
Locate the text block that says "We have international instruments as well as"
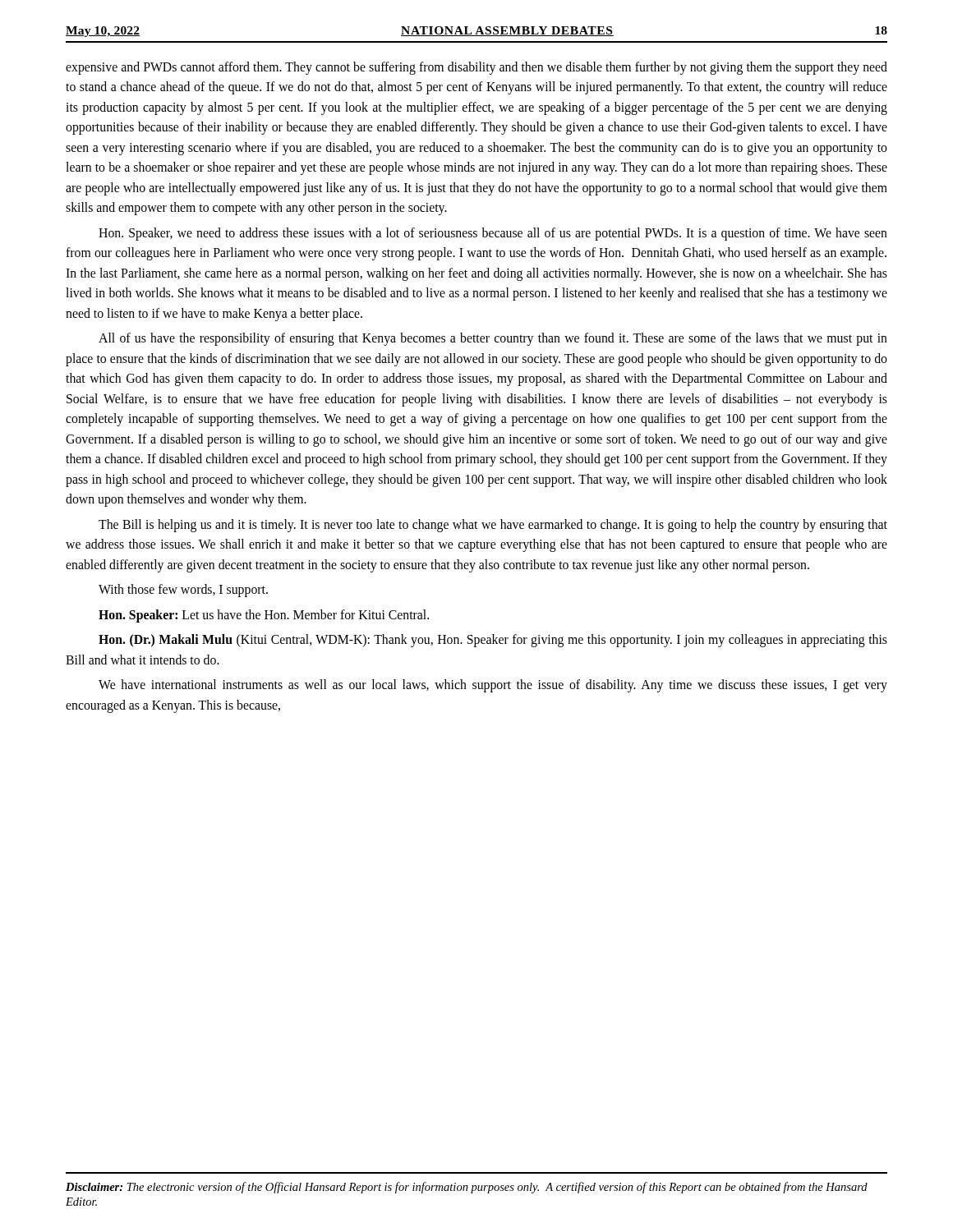pyautogui.click(x=476, y=695)
